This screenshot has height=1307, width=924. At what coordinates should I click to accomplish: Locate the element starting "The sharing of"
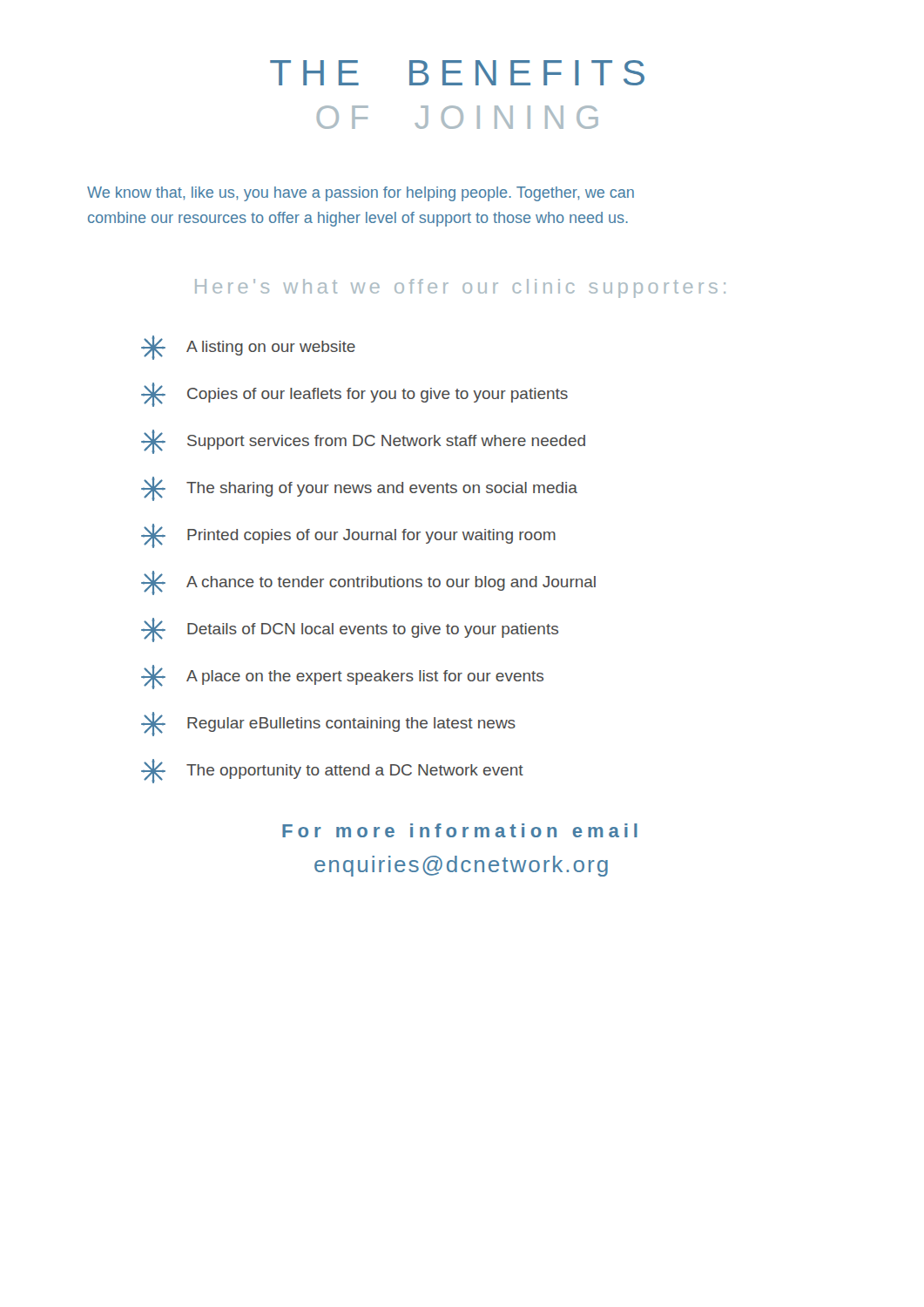point(358,488)
